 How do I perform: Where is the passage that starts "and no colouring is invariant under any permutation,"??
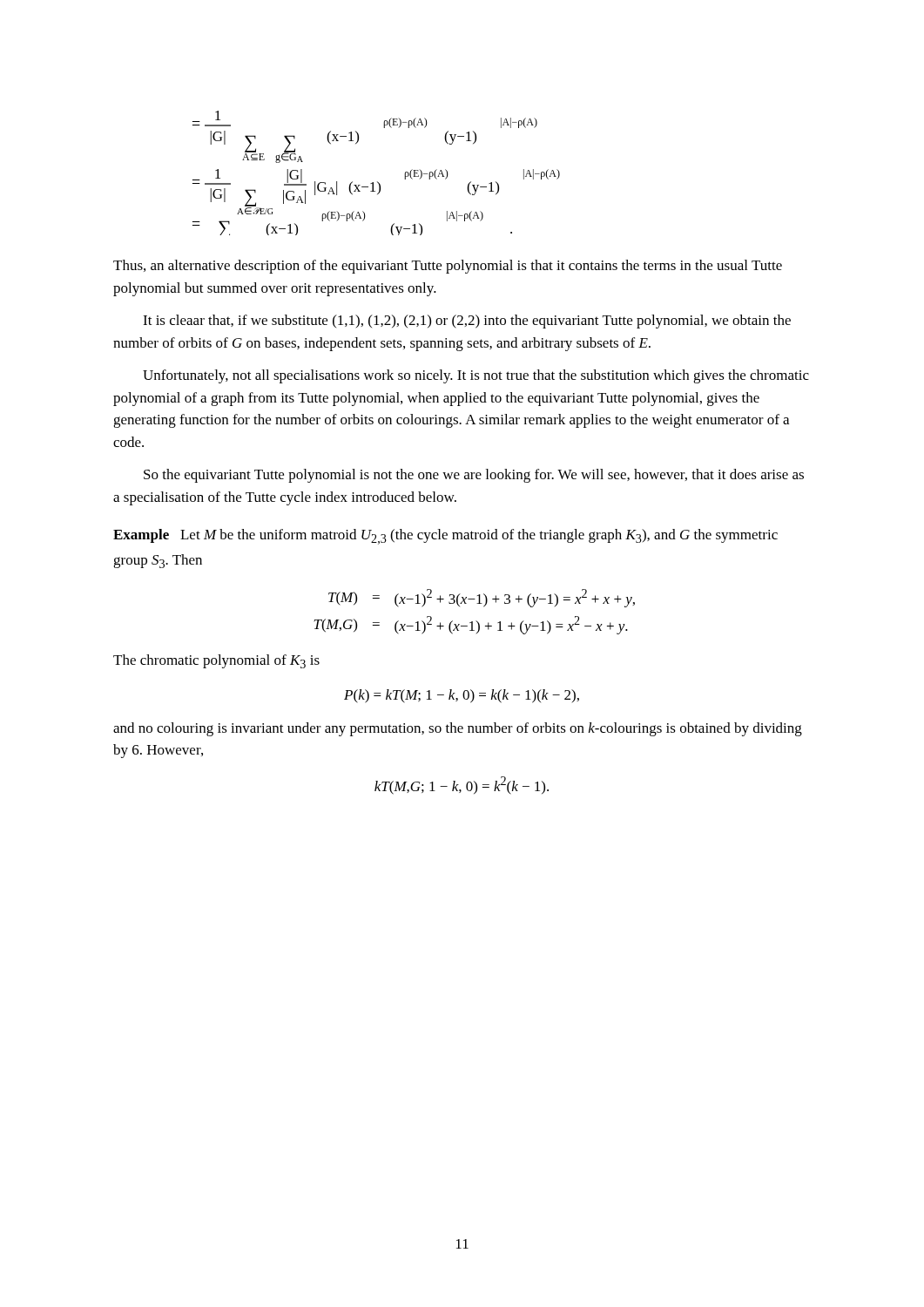click(458, 739)
